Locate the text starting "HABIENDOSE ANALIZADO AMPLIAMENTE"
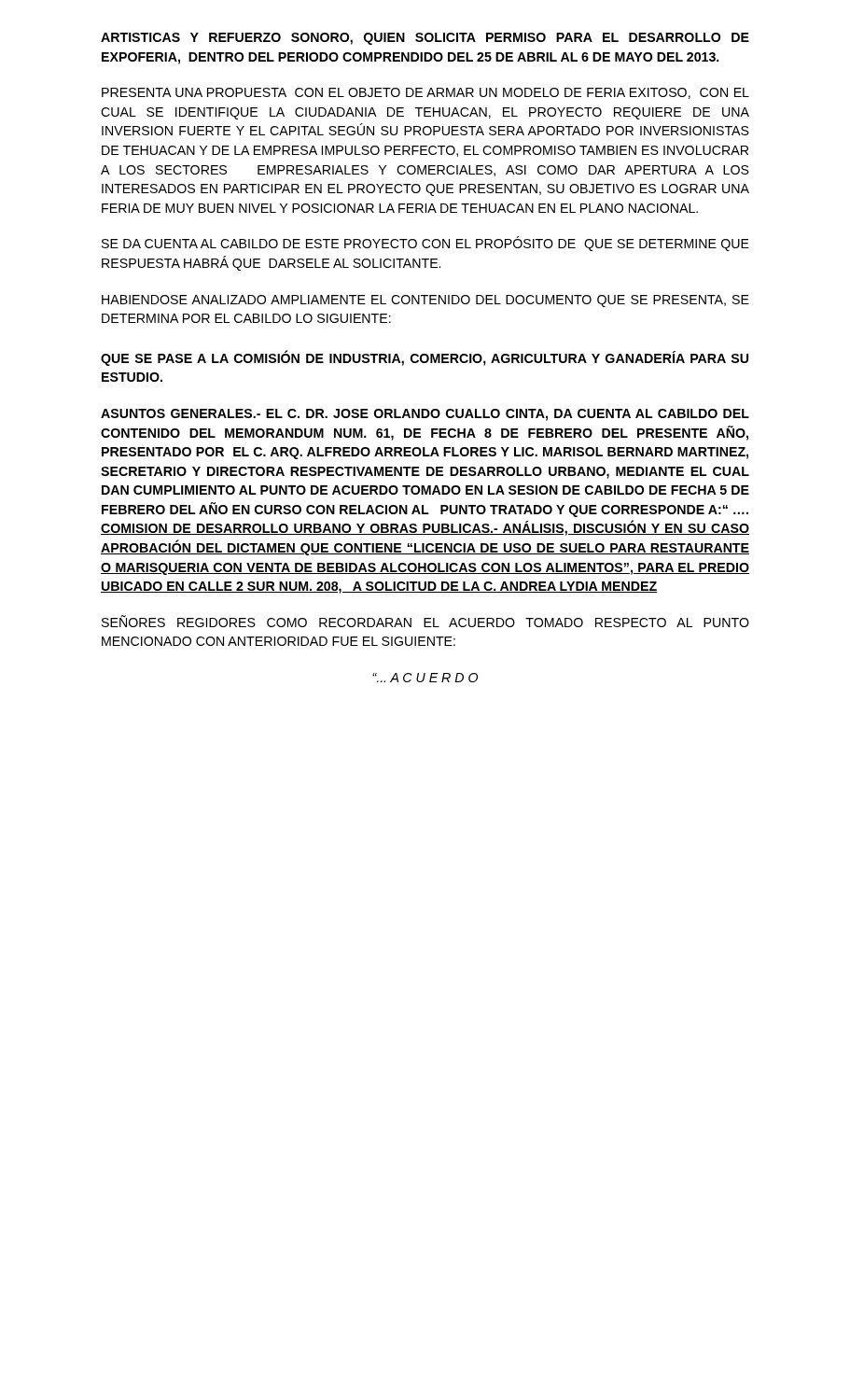 tap(425, 309)
